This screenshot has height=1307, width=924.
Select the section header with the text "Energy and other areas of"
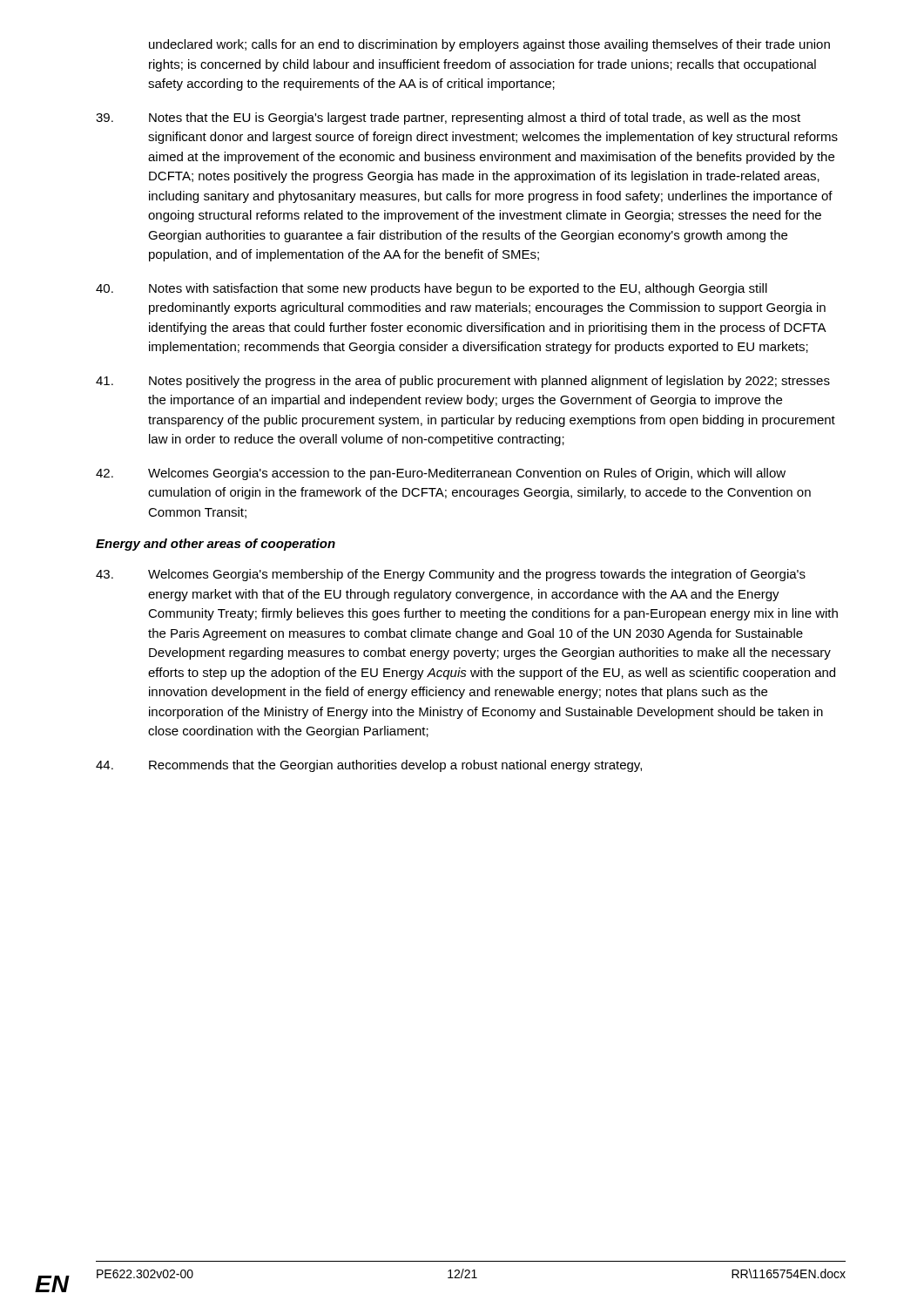pos(216,543)
